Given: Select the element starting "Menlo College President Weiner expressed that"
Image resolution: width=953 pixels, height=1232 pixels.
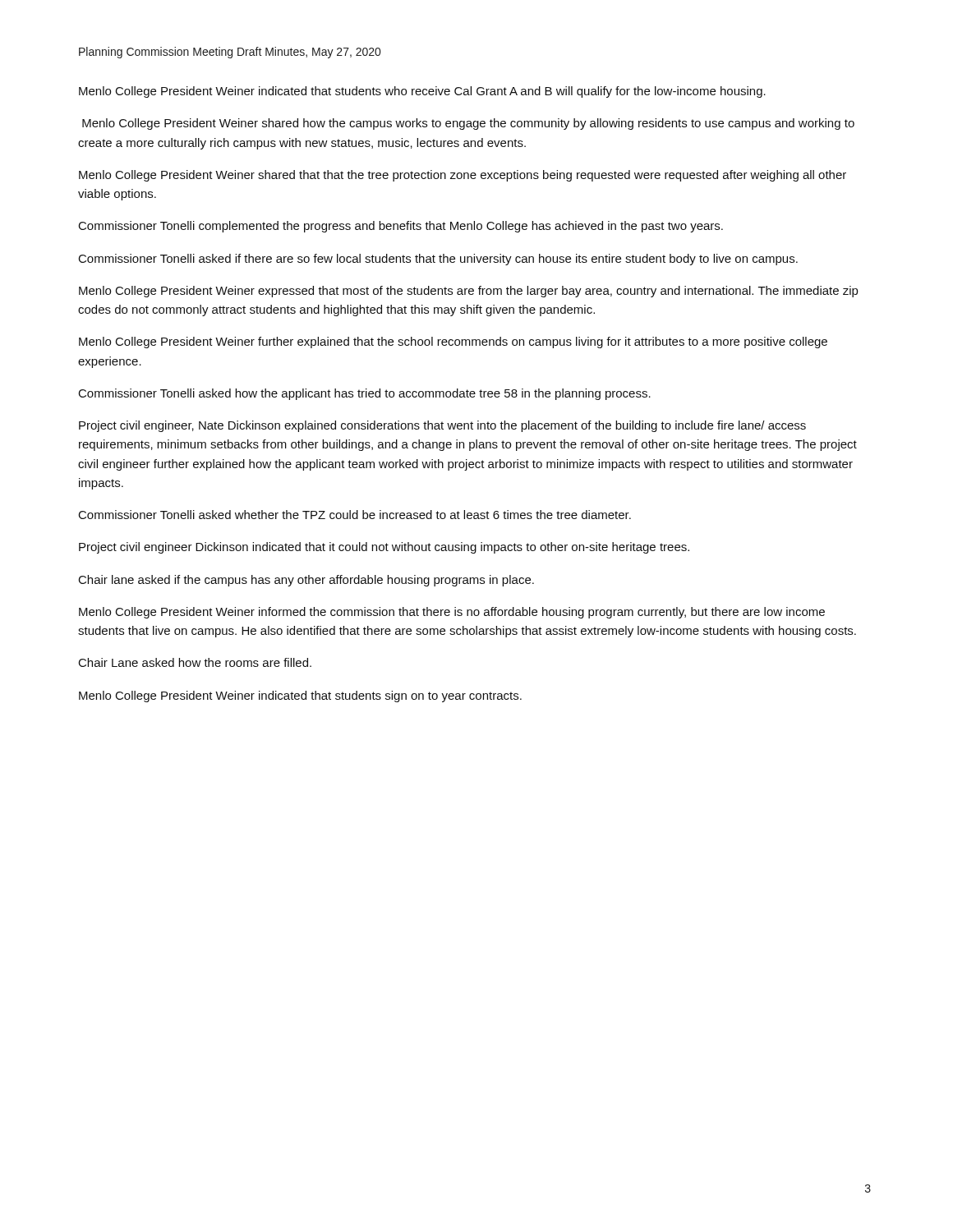Looking at the screenshot, I should pyautogui.click(x=468, y=300).
